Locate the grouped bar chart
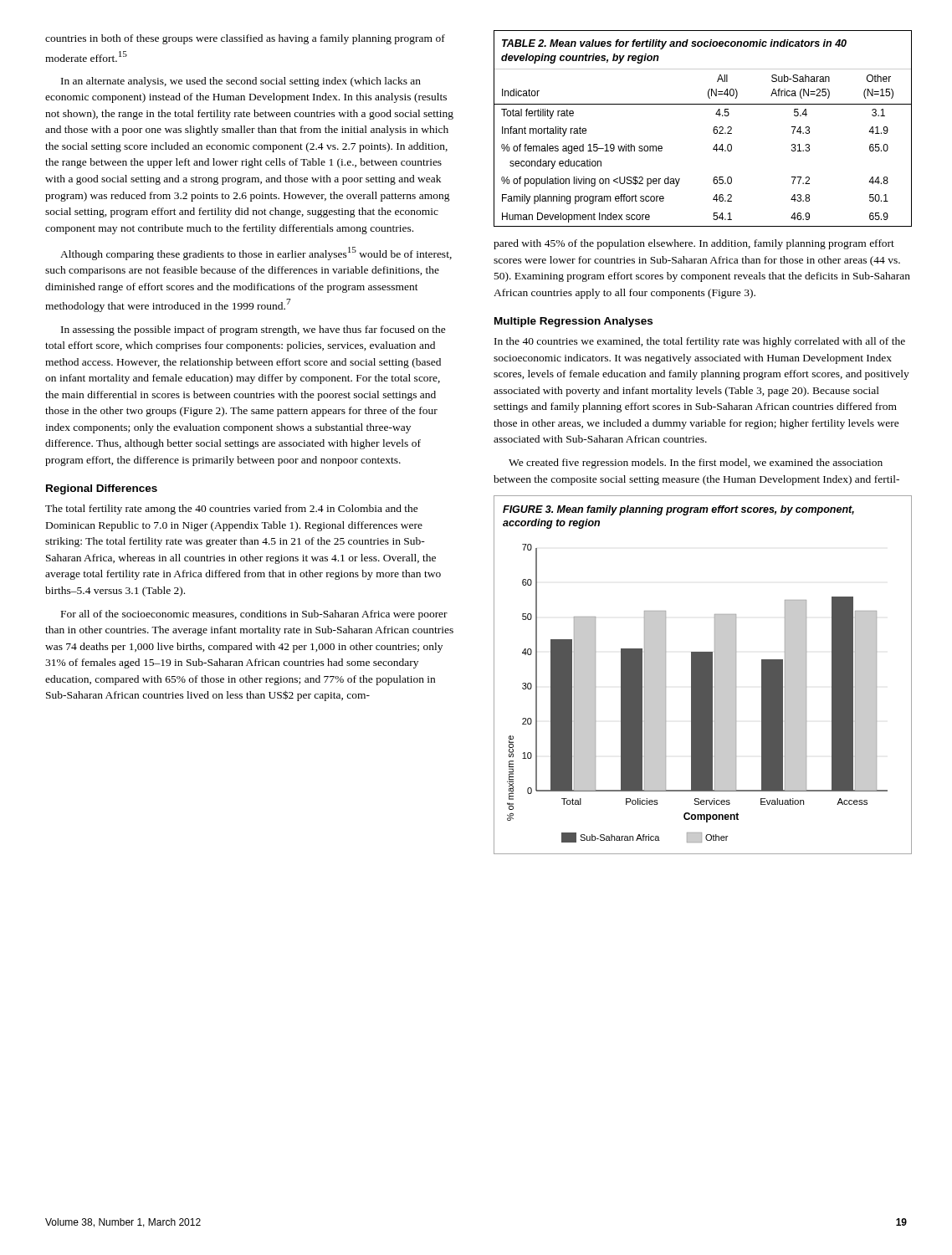952x1255 pixels. [x=703, y=675]
